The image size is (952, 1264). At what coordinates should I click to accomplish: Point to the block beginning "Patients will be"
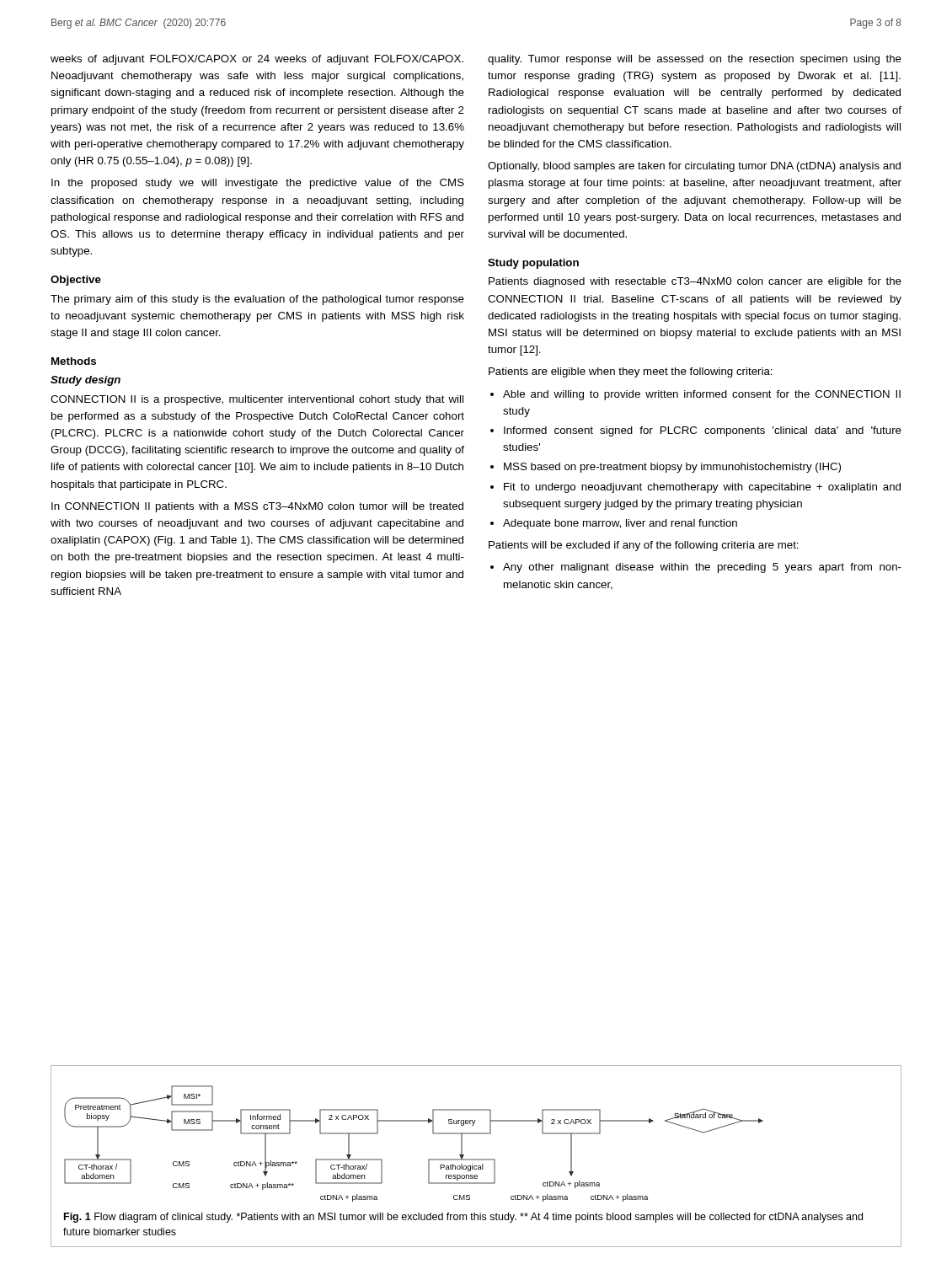click(x=695, y=546)
